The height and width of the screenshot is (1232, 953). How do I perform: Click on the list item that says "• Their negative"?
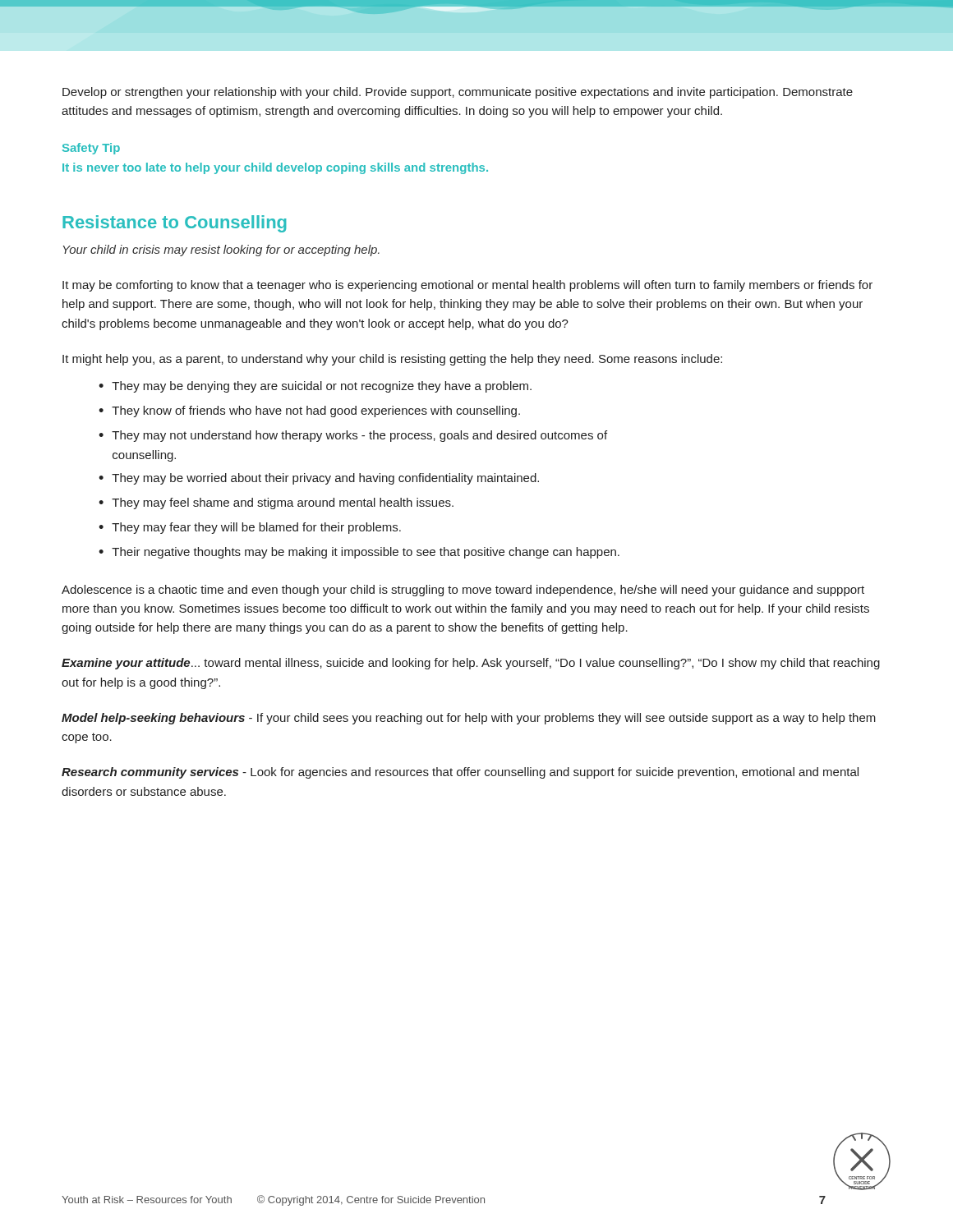point(359,553)
